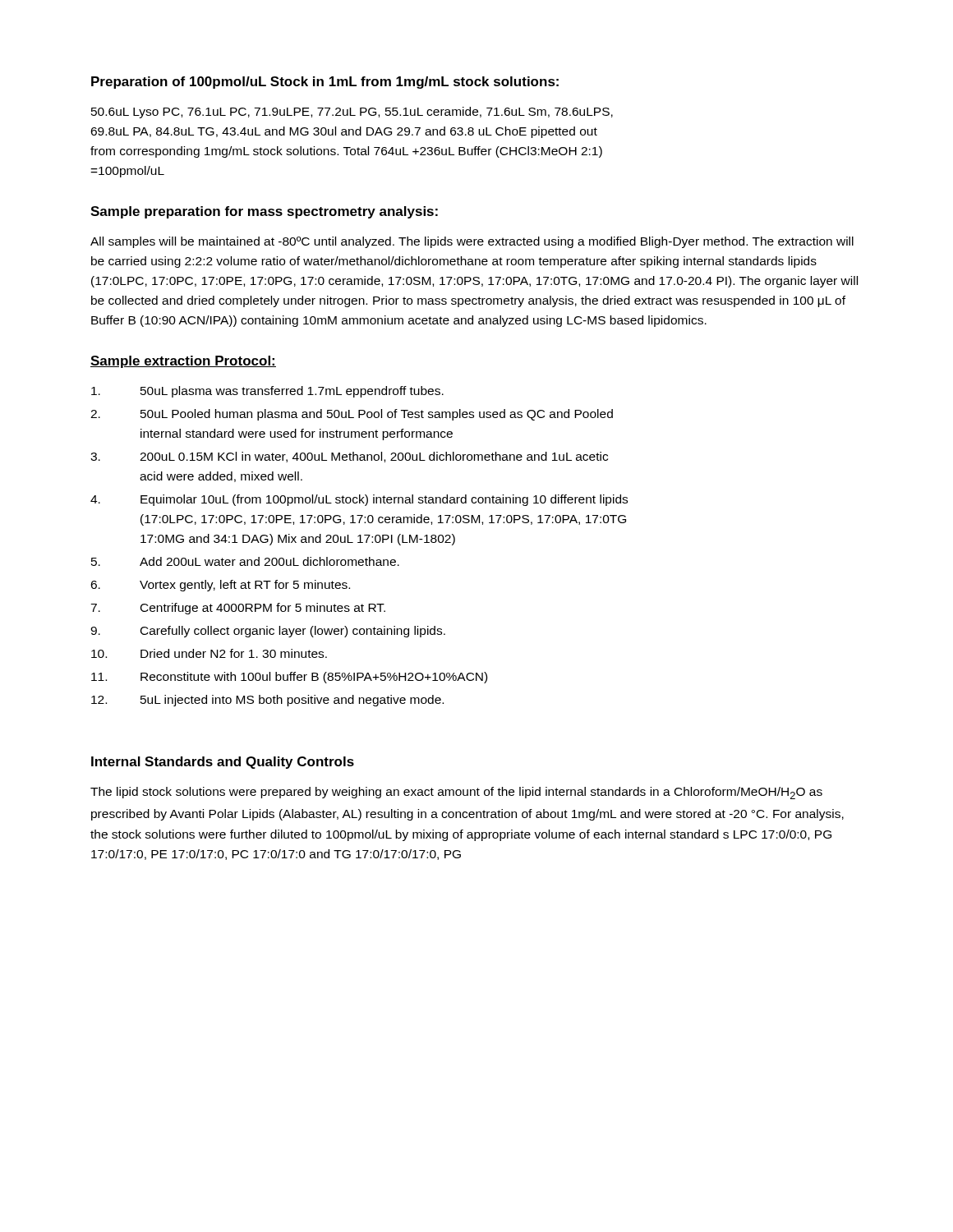Screen dimensions: 1232x953
Task: Locate the text block starting "2. 50uL Pooled human plasma and"
Action: pyautogui.click(x=476, y=424)
